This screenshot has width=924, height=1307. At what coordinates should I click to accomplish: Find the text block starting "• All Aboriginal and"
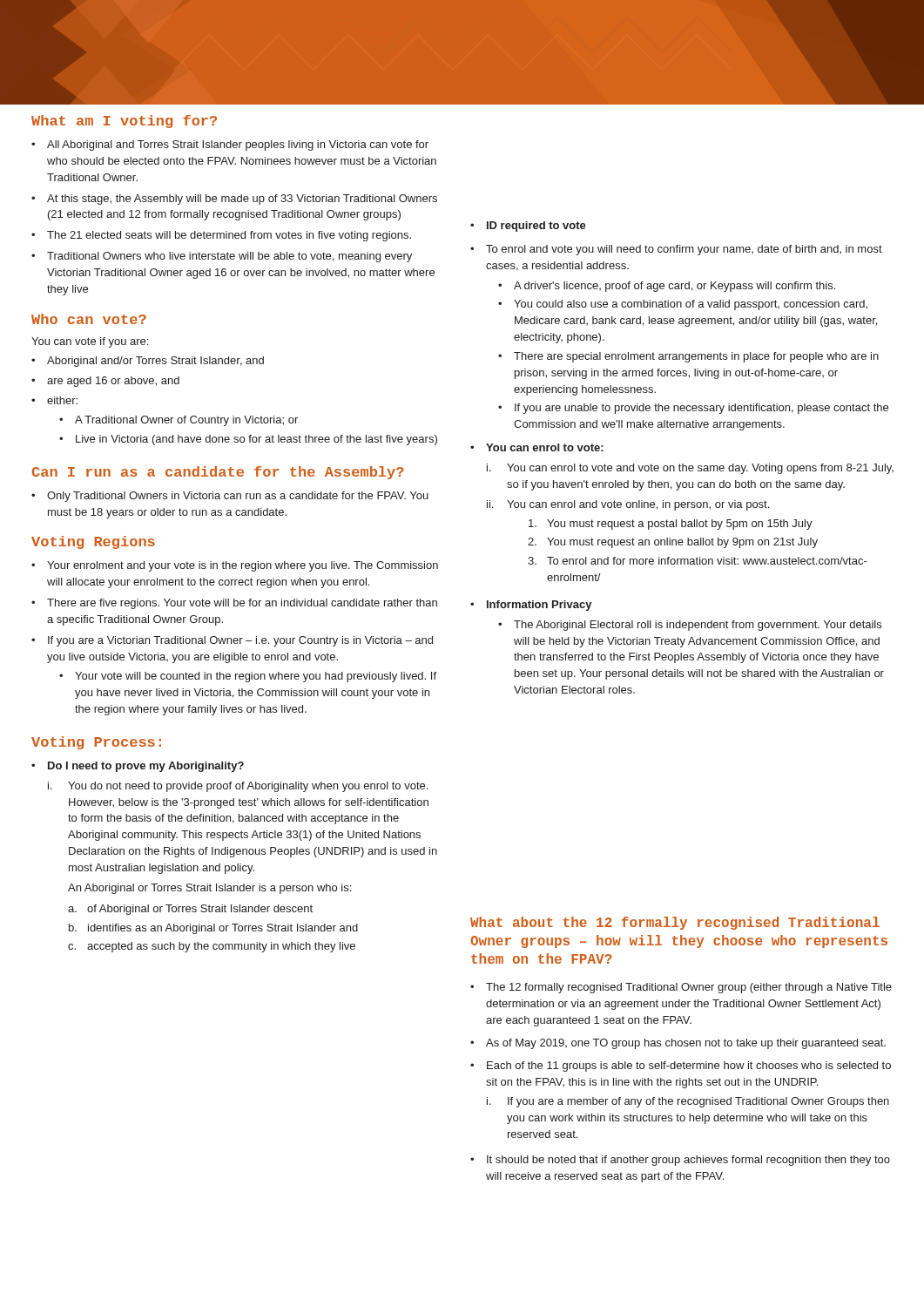236,161
